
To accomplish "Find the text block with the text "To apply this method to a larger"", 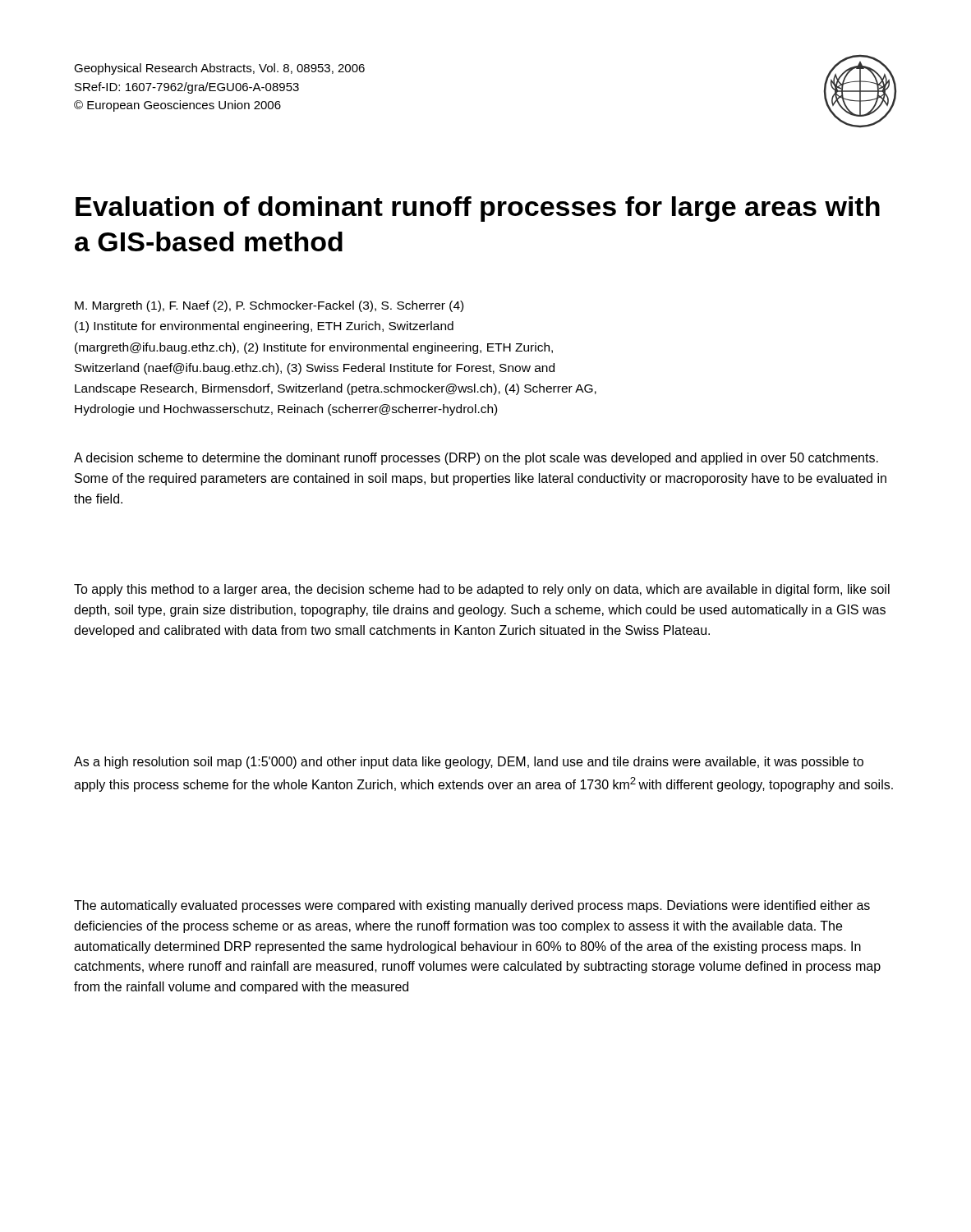I will coord(485,610).
